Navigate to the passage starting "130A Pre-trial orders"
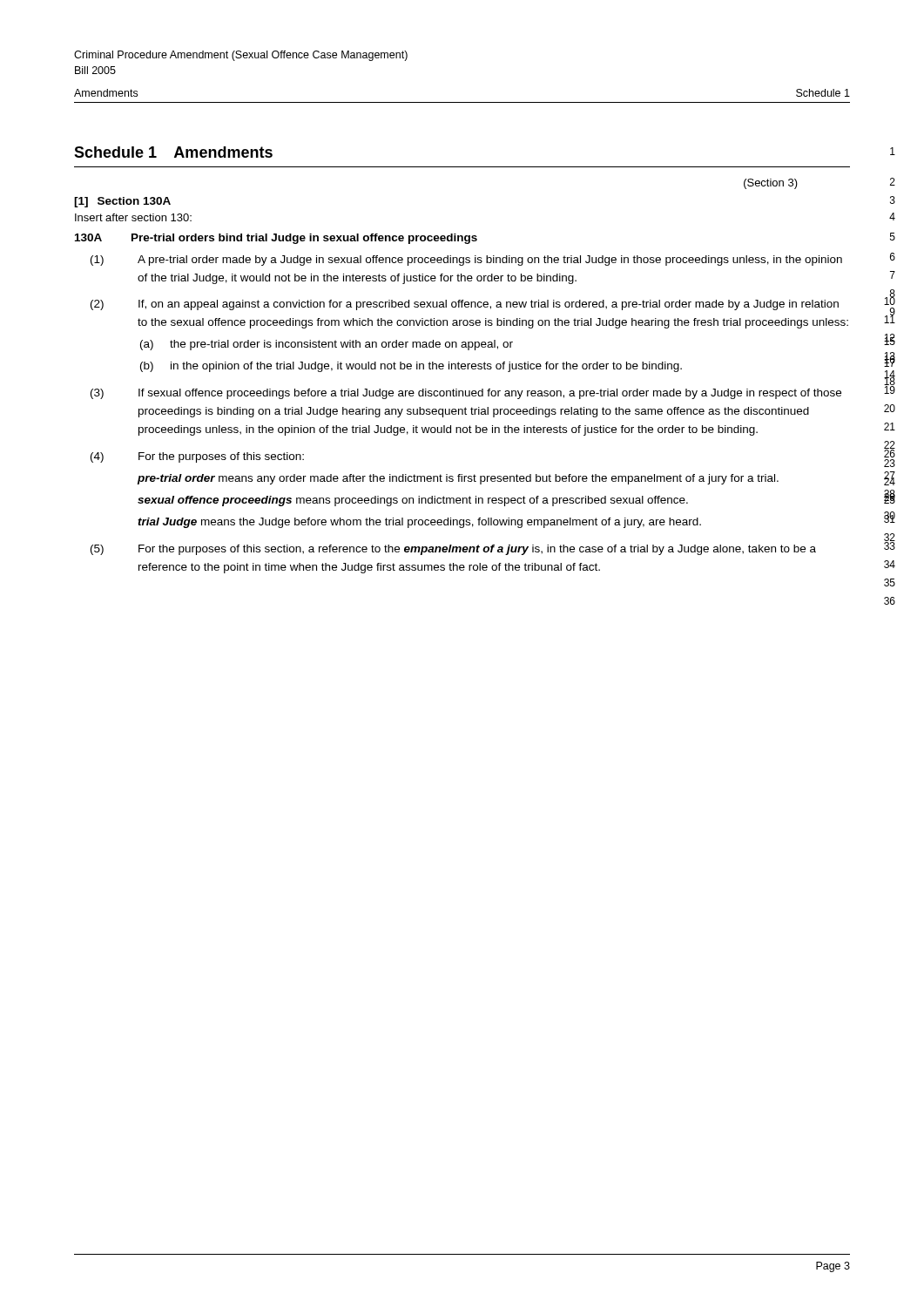The height and width of the screenshot is (1307, 924). [276, 237]
